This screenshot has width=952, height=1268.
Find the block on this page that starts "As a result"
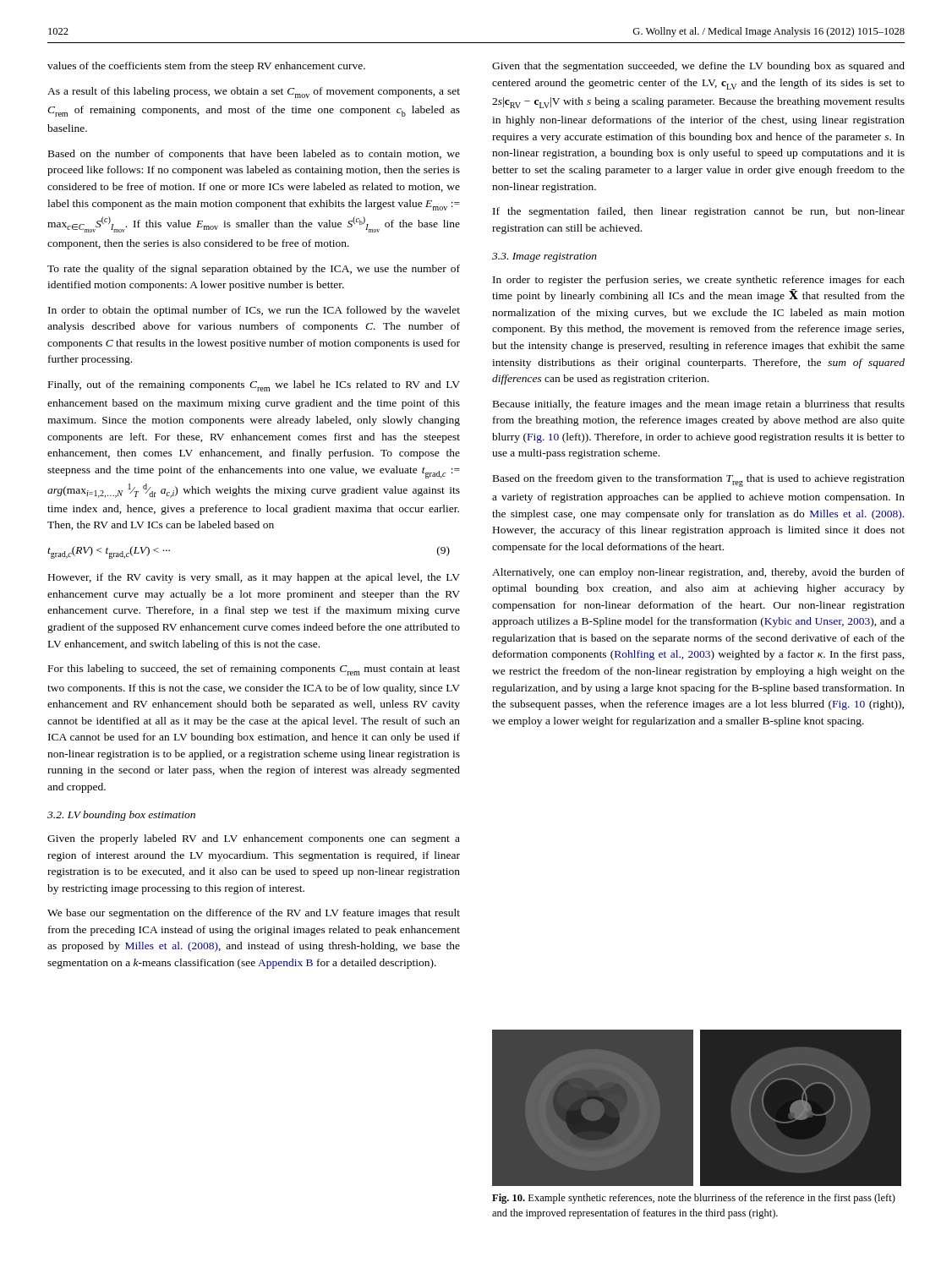click(254, 109)
